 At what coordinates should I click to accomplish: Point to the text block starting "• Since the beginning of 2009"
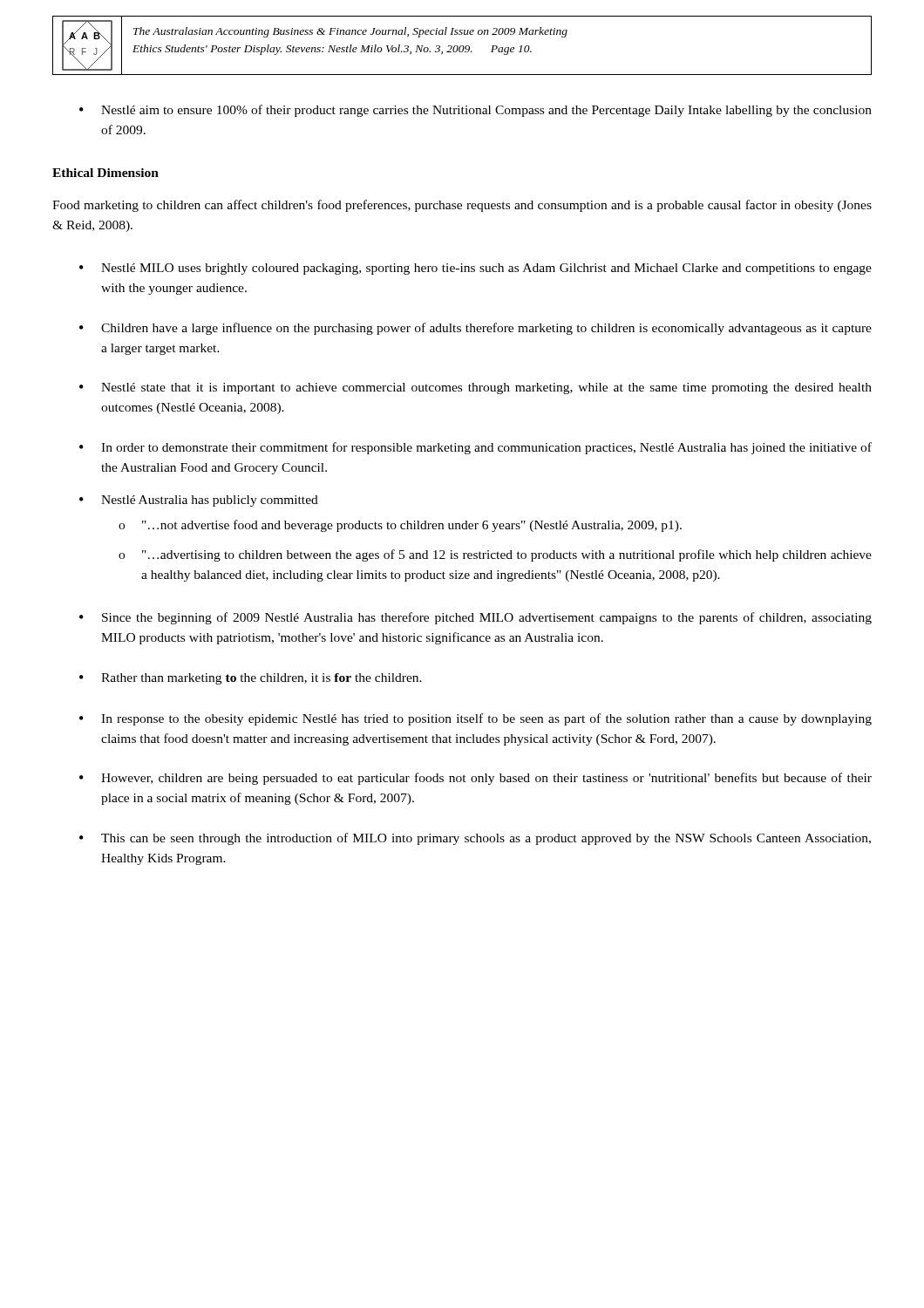point(475,627)
